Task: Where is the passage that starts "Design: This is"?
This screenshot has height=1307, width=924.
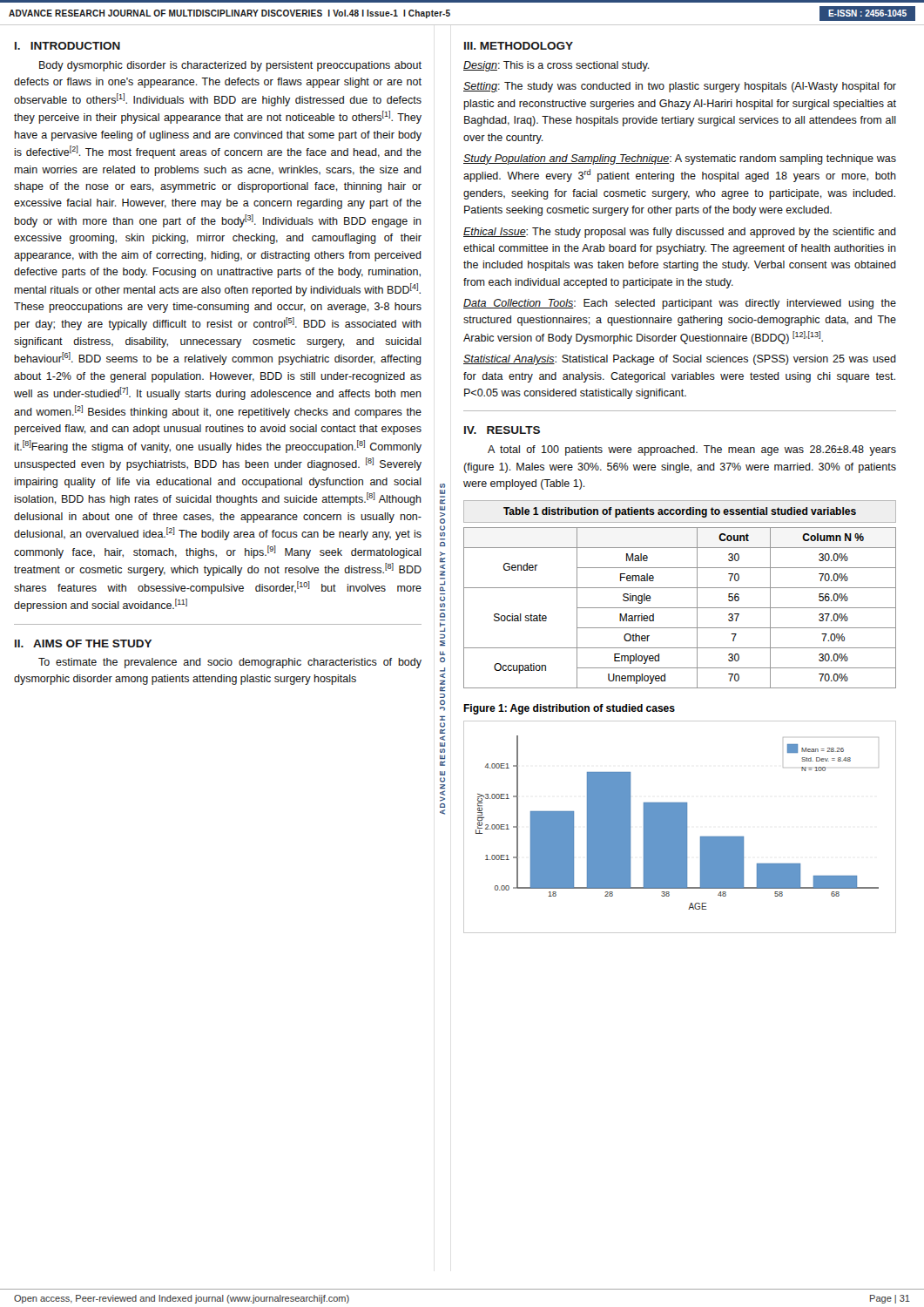Action: pos(557,65)
